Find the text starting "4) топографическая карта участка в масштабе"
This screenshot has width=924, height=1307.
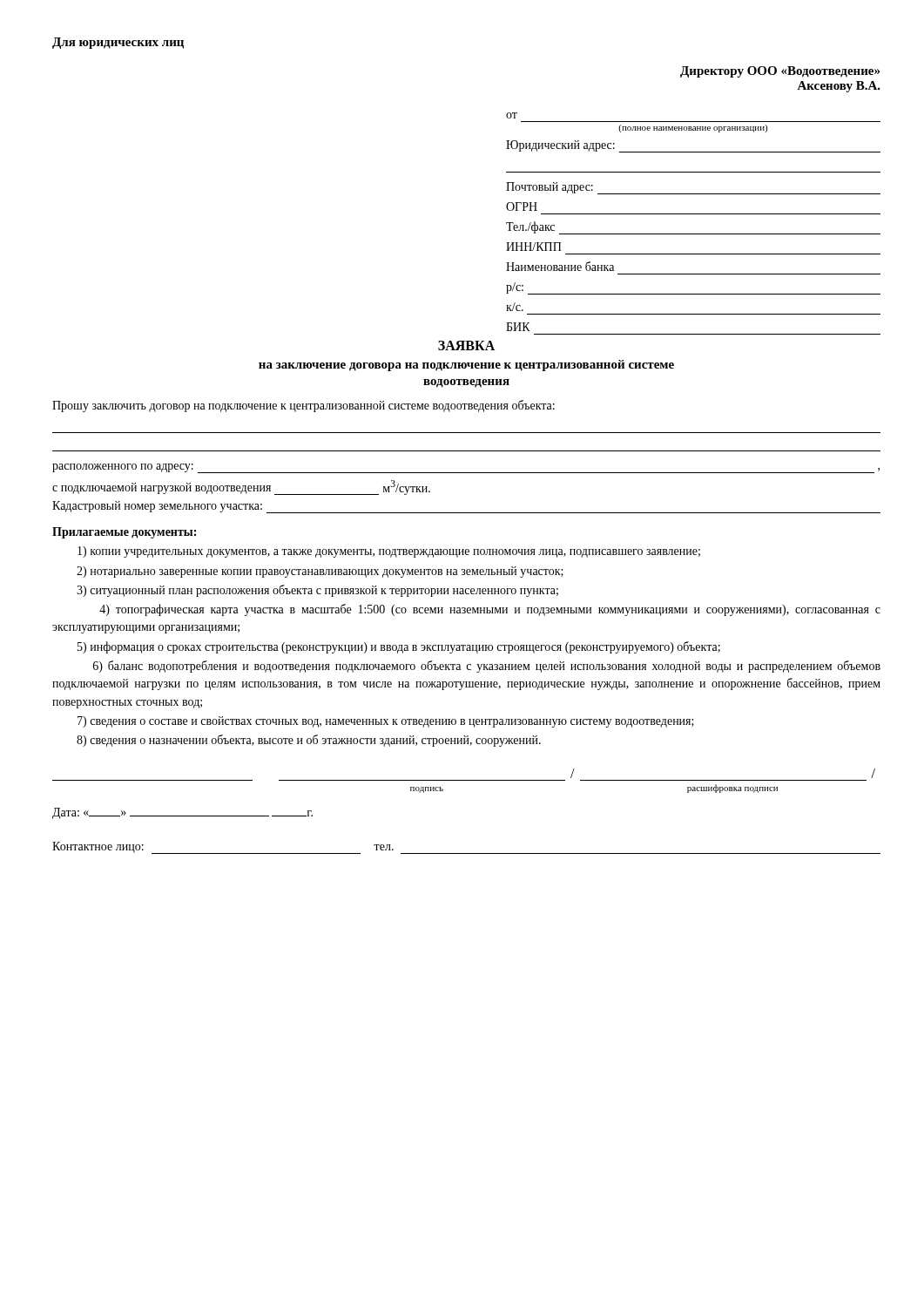(466, 618)
